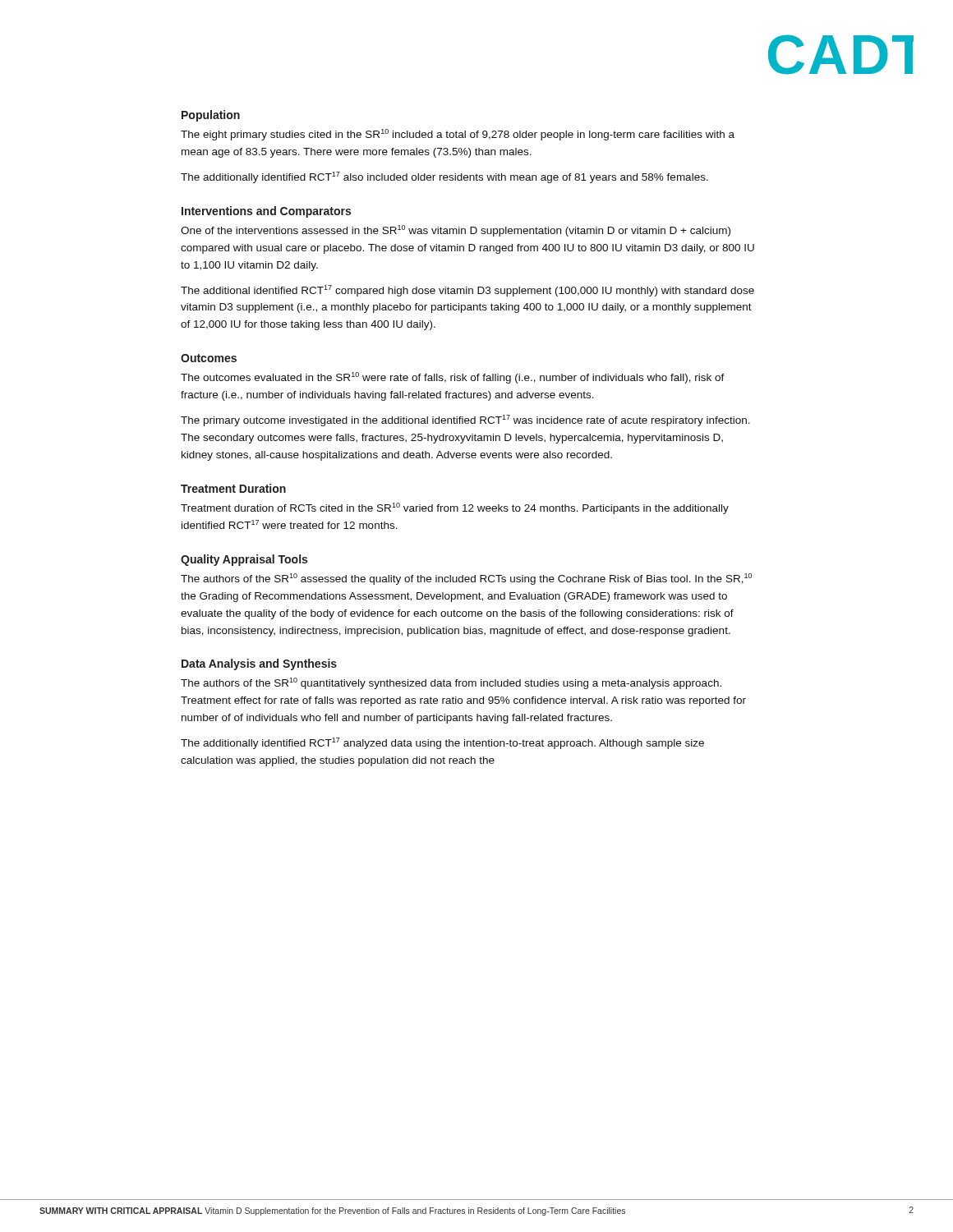This screenshot has height=1232, width=953.
Task: Locate the text block that reads "The eight primary studies cited in the"
Action: click(x=458, y=142)
